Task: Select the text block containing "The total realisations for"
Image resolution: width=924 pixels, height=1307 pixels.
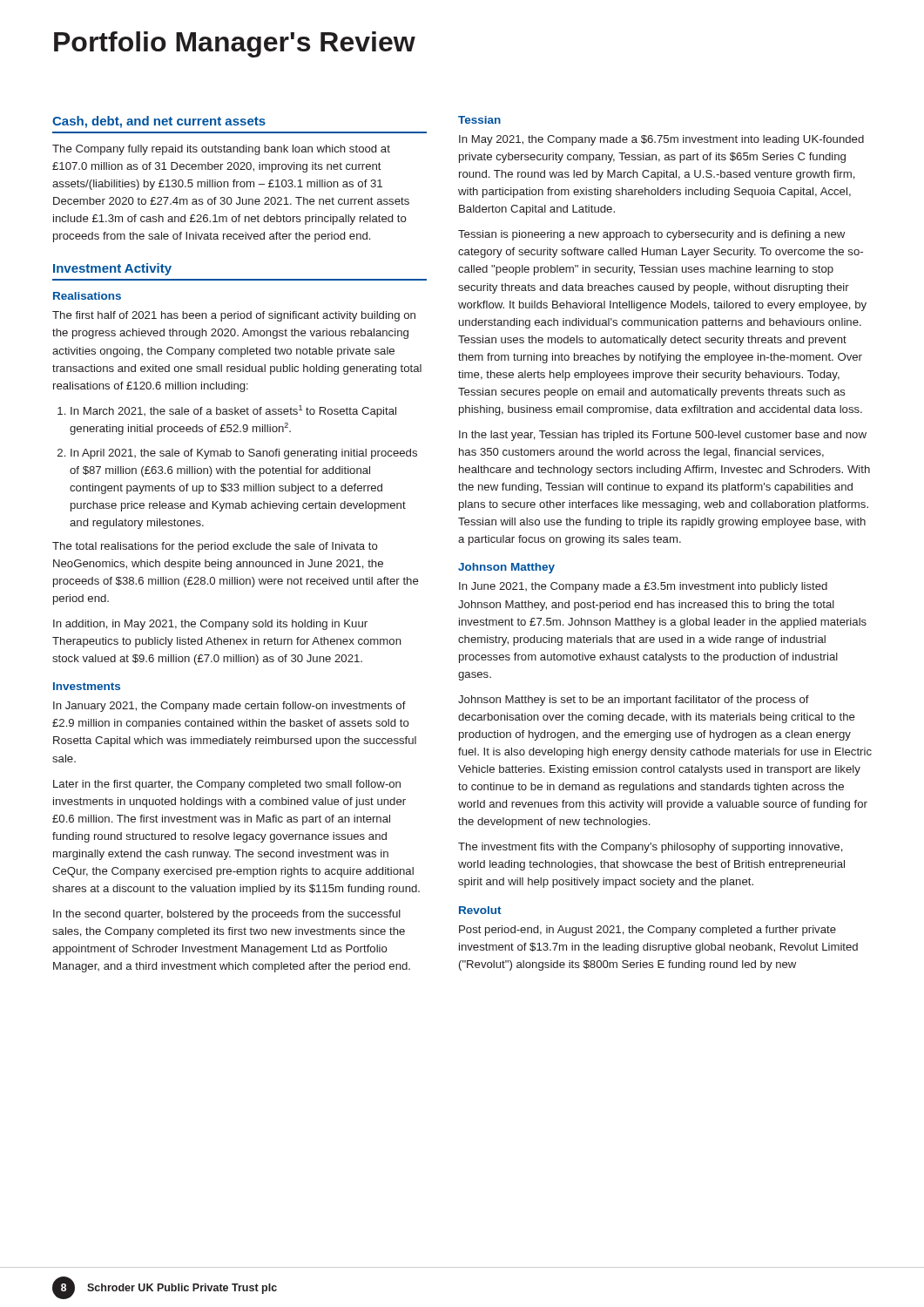Action: tap(240, 573)
